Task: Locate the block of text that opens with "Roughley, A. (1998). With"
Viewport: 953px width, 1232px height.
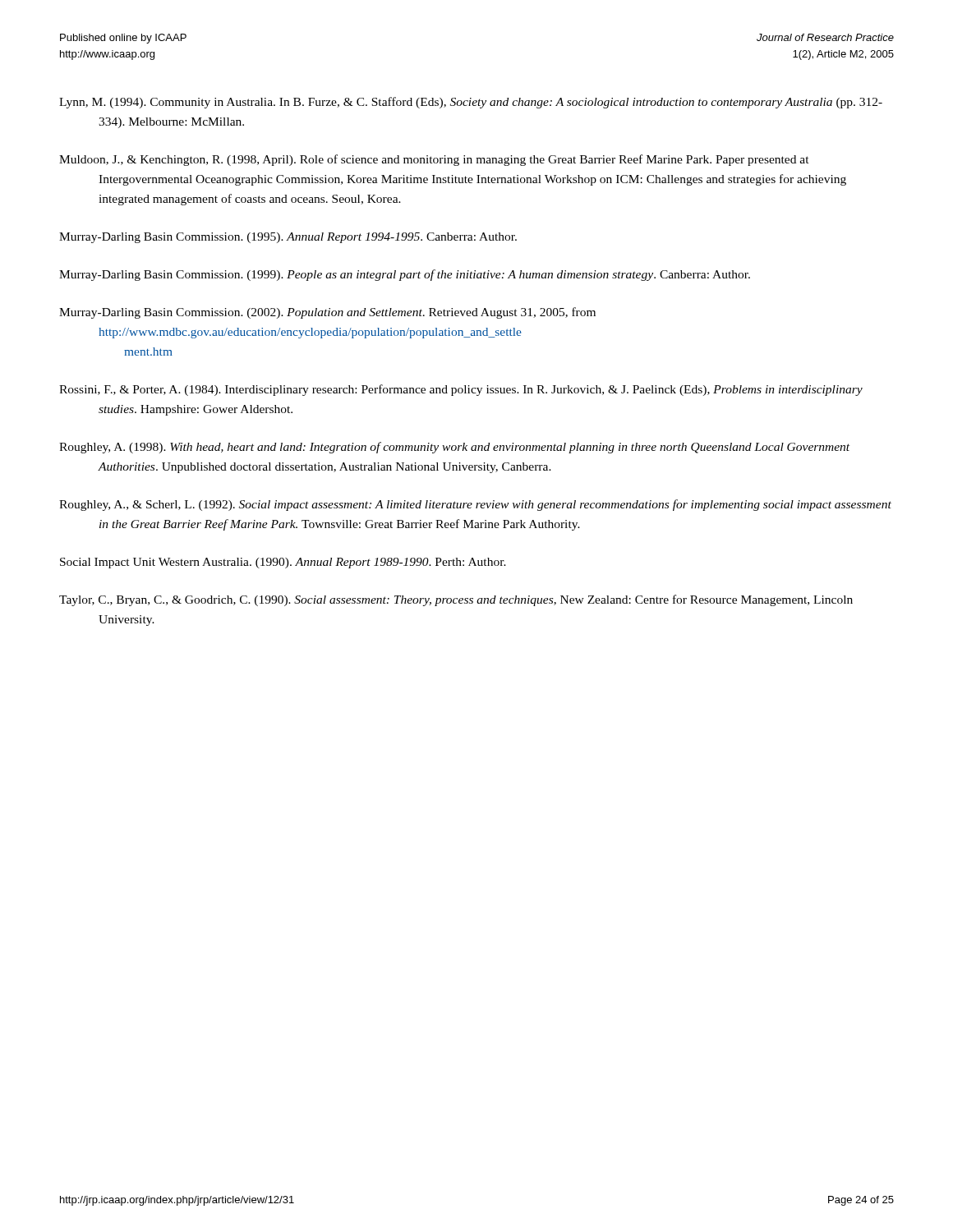Action: point(454,456)
